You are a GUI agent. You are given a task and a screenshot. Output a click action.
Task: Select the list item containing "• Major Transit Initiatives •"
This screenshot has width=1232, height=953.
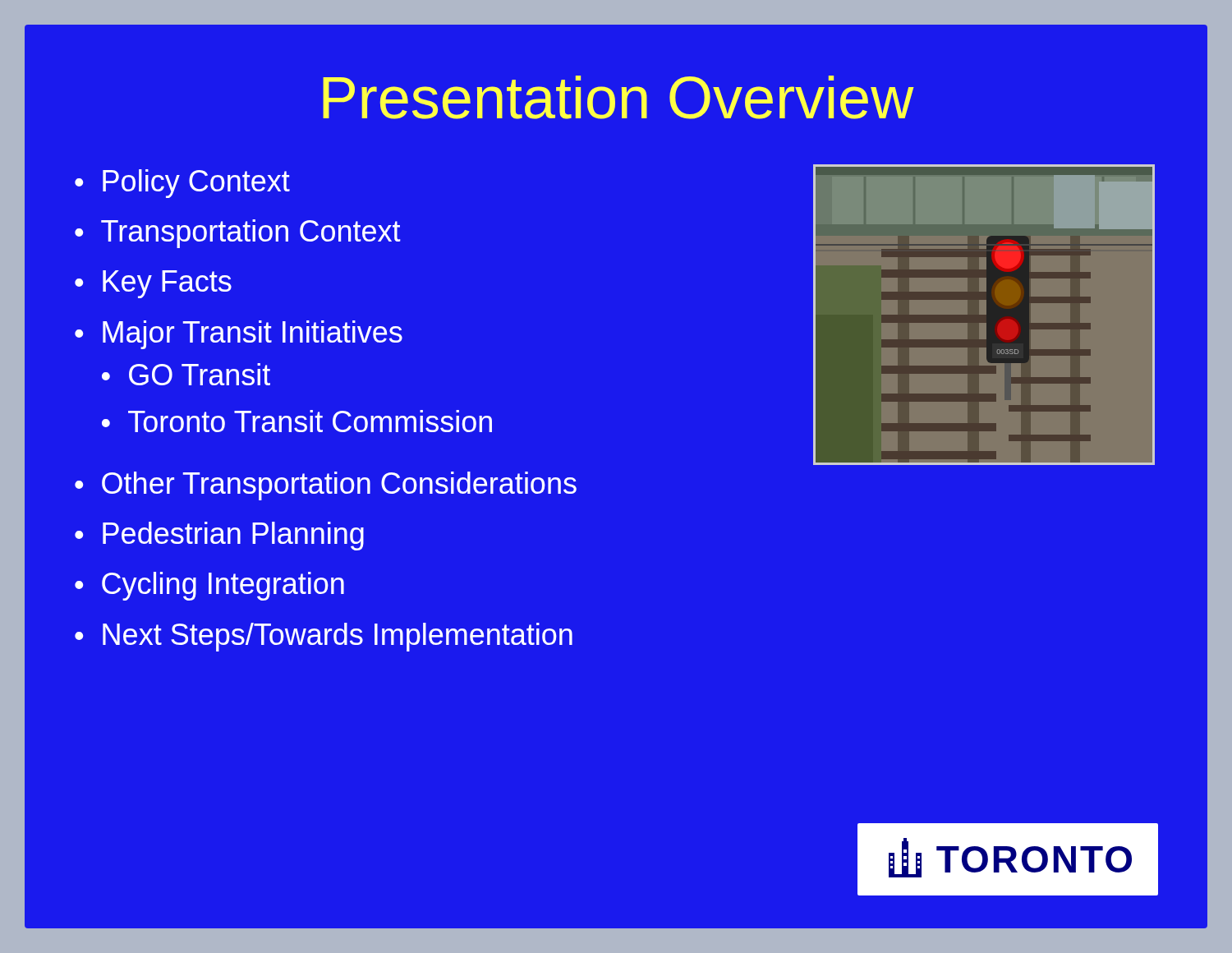click(x=239, y=335)
